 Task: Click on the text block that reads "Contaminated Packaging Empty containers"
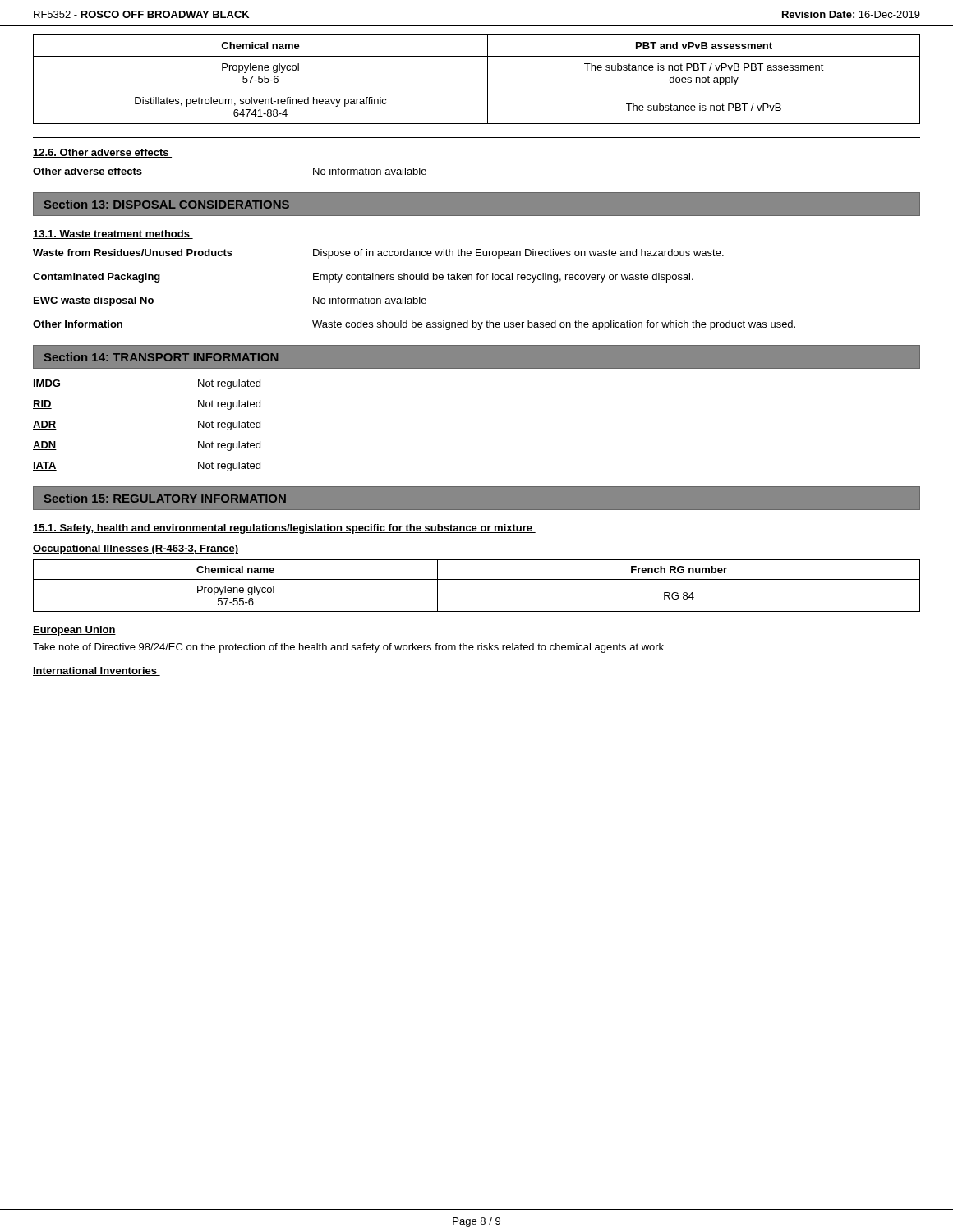click(476, 276)
